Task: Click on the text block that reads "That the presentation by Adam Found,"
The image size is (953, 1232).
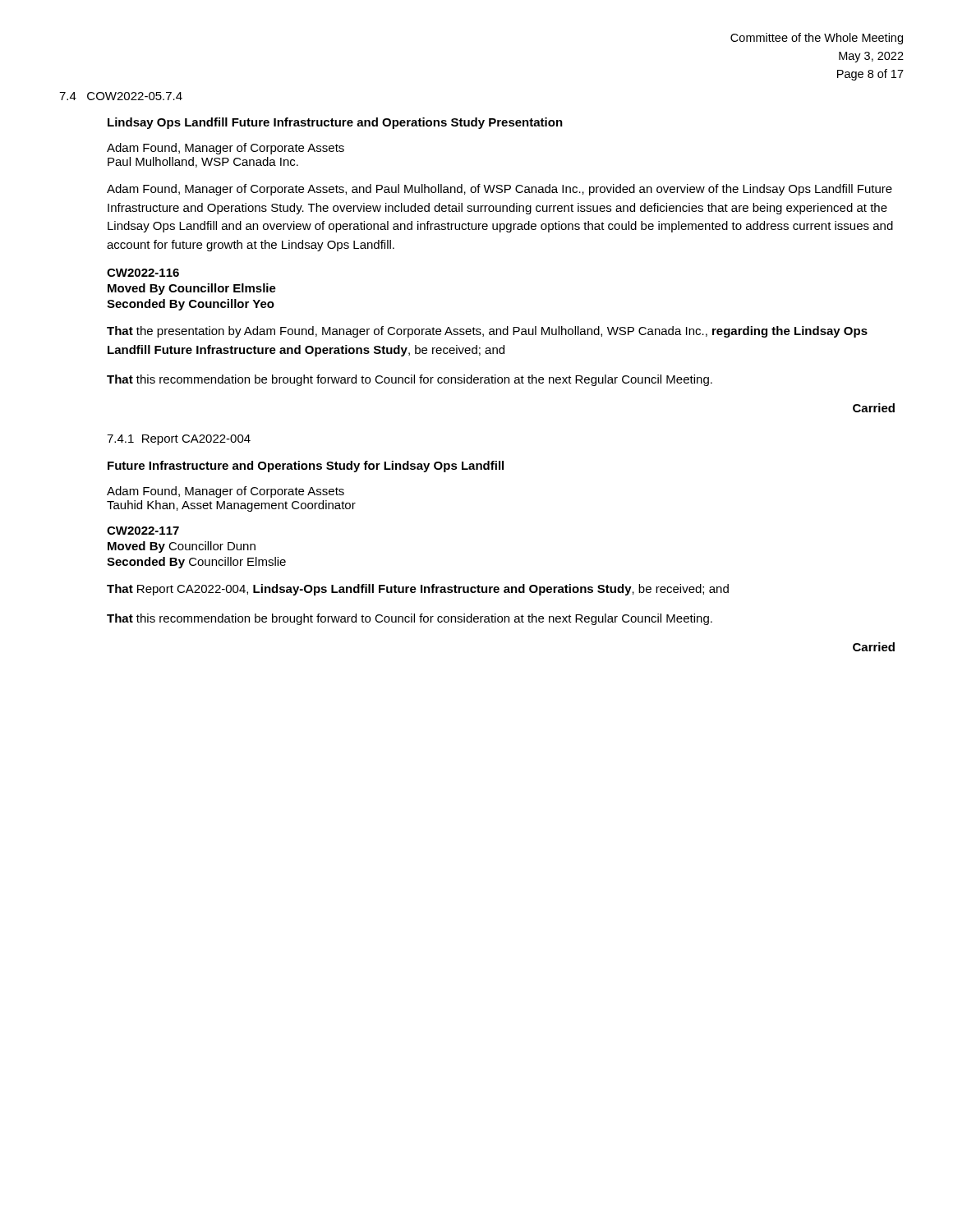Action: [x=501, y=340]
